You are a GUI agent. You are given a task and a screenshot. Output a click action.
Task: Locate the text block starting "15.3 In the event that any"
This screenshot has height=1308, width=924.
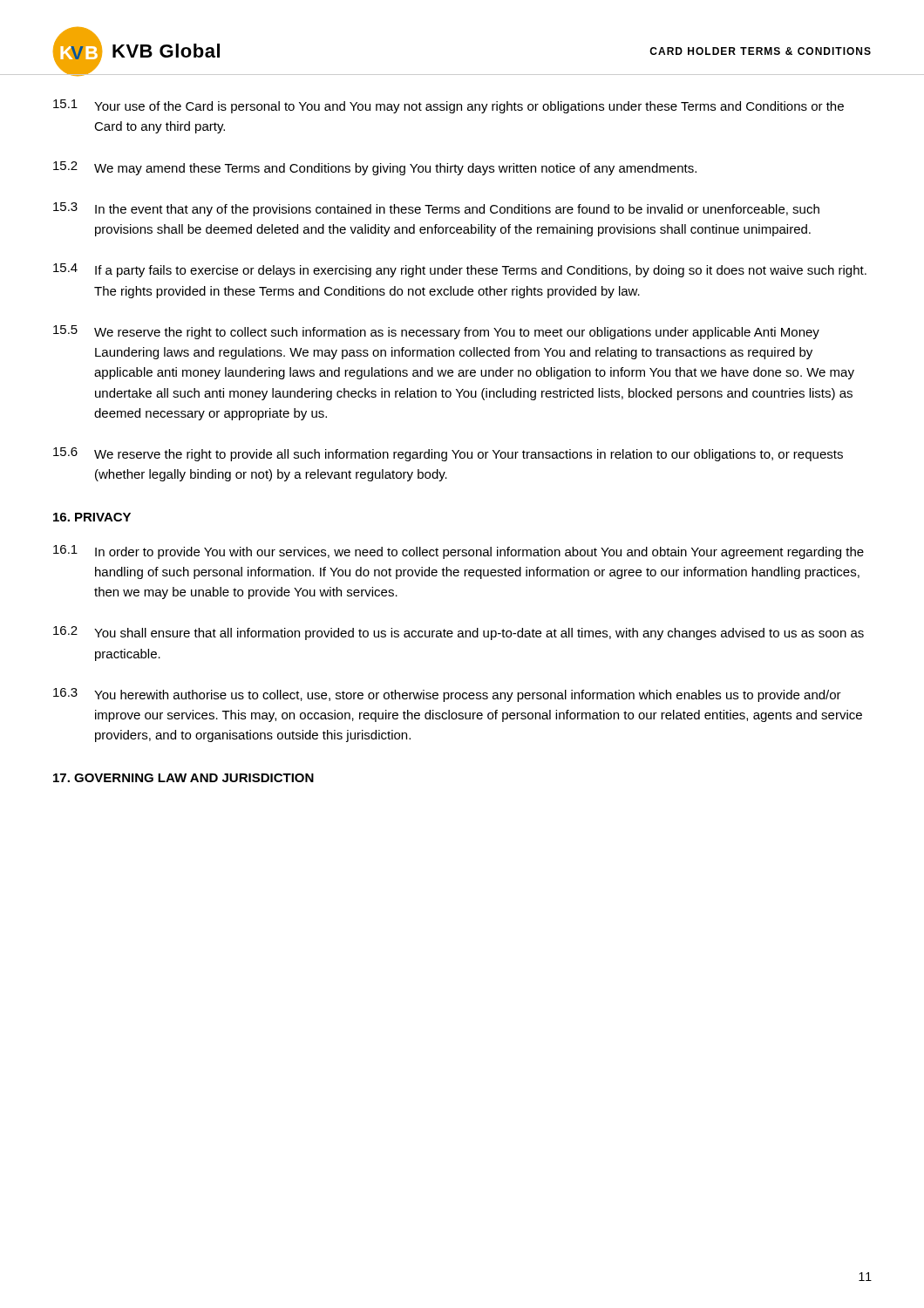click(462, 219)
